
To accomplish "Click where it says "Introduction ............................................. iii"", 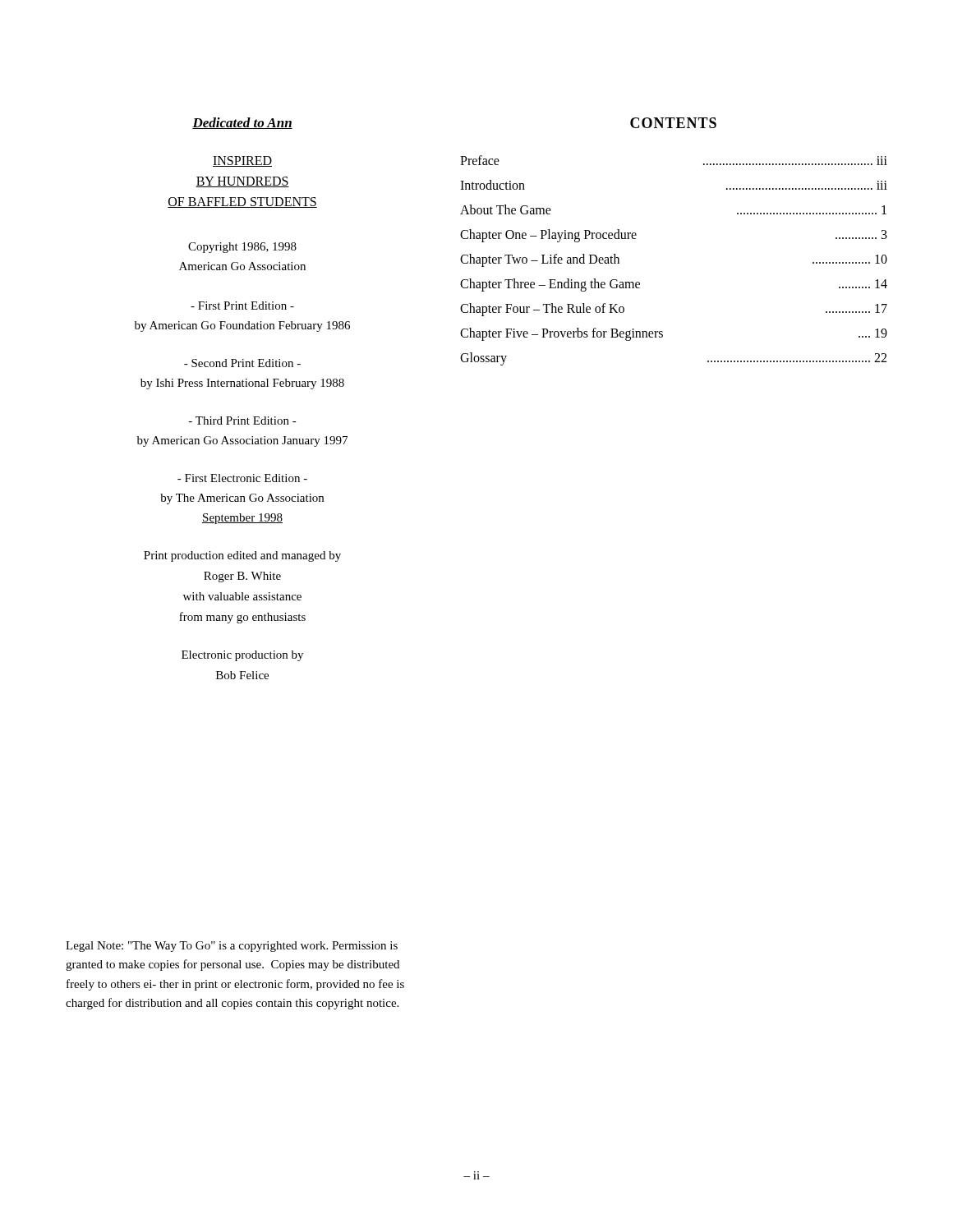I will [493, 184].
